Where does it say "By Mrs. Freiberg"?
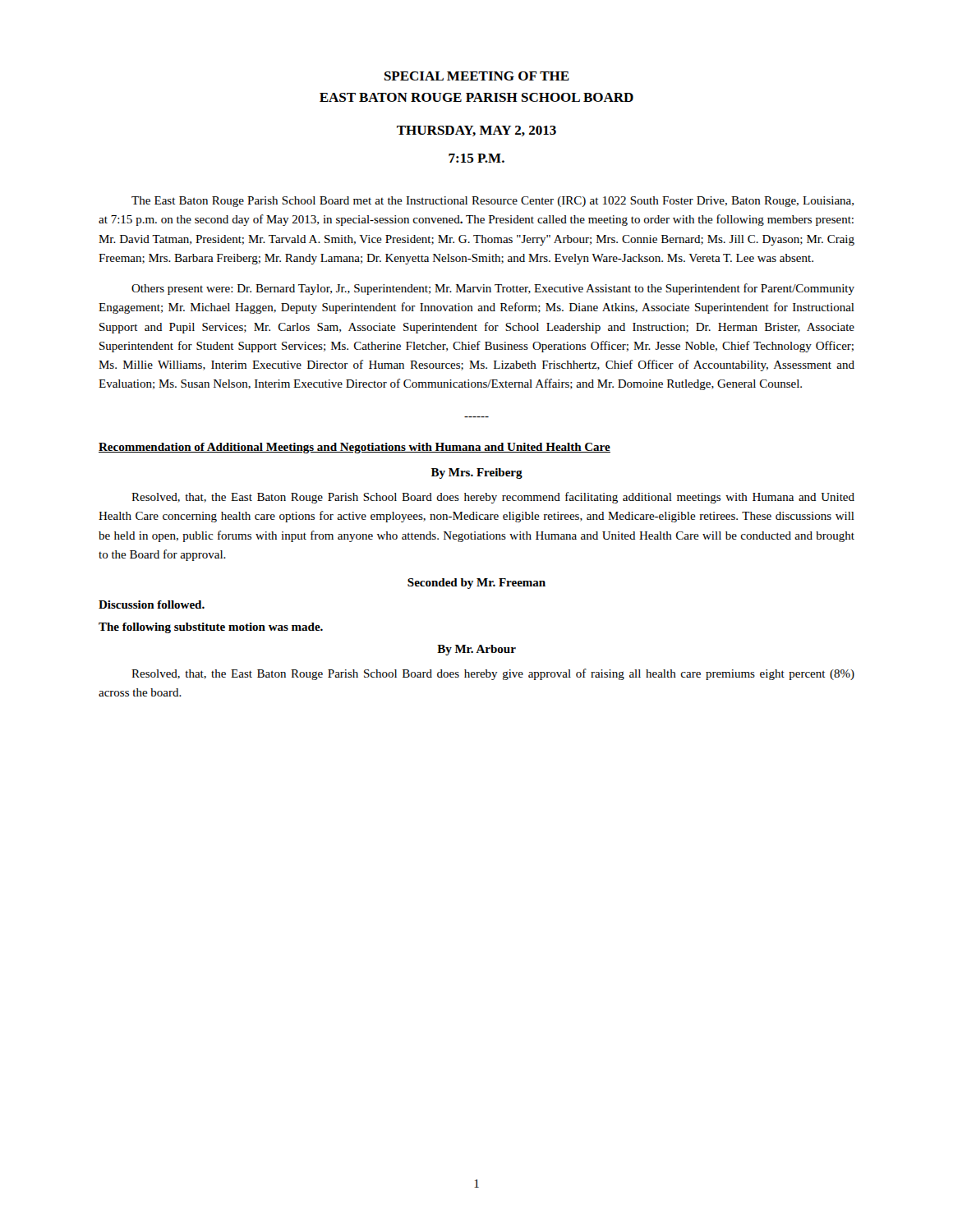This screenshot has height=1232, width=953. [x=476, y=472]
